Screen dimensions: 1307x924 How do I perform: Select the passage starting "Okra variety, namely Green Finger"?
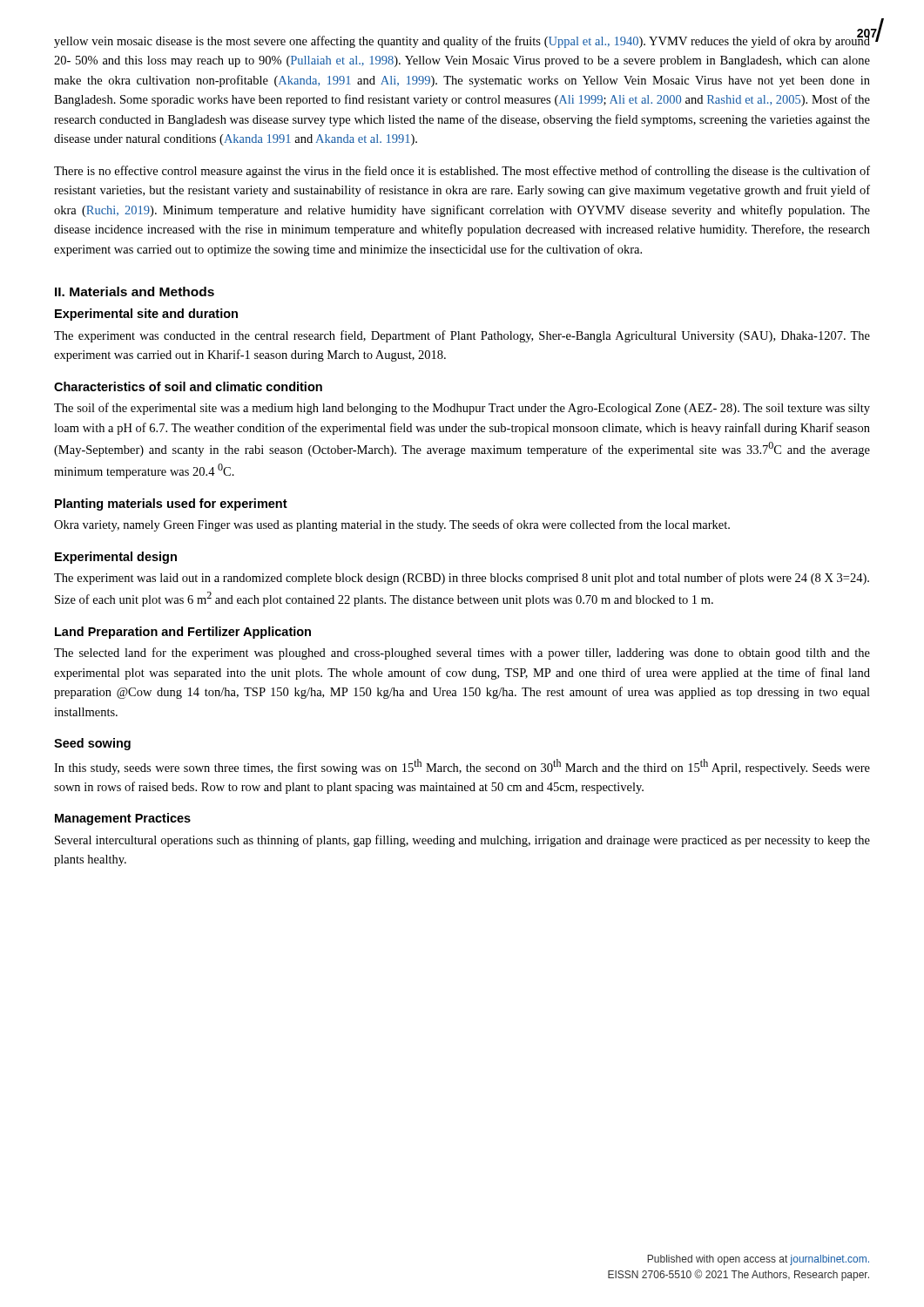coord(462,525)
